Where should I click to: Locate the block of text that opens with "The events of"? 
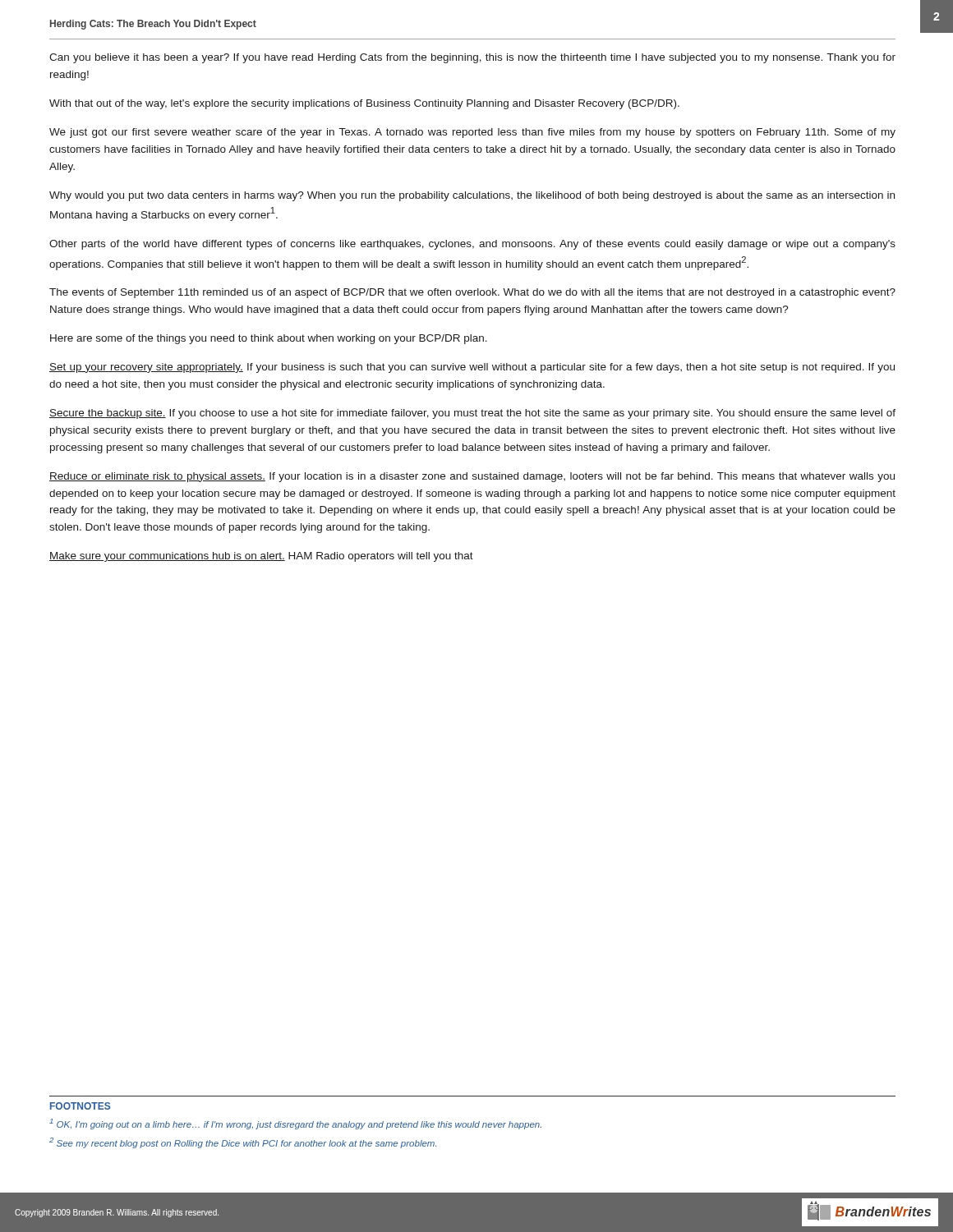point(472,301)
